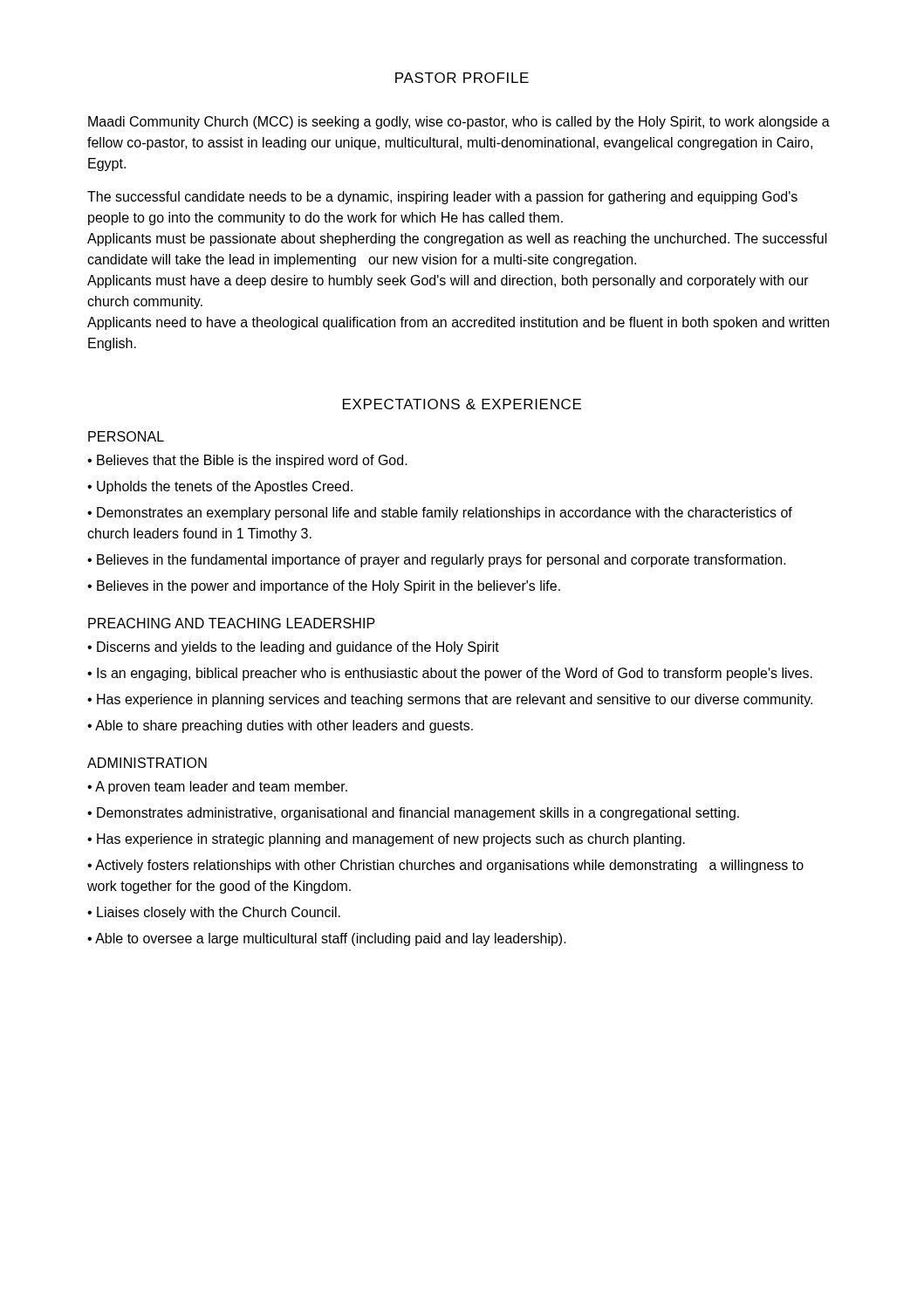Point to the text block starting "• Believes that the Bible is the"
Image resolution: width=924 pixels, height=1309 pixels.
point(248,460)
